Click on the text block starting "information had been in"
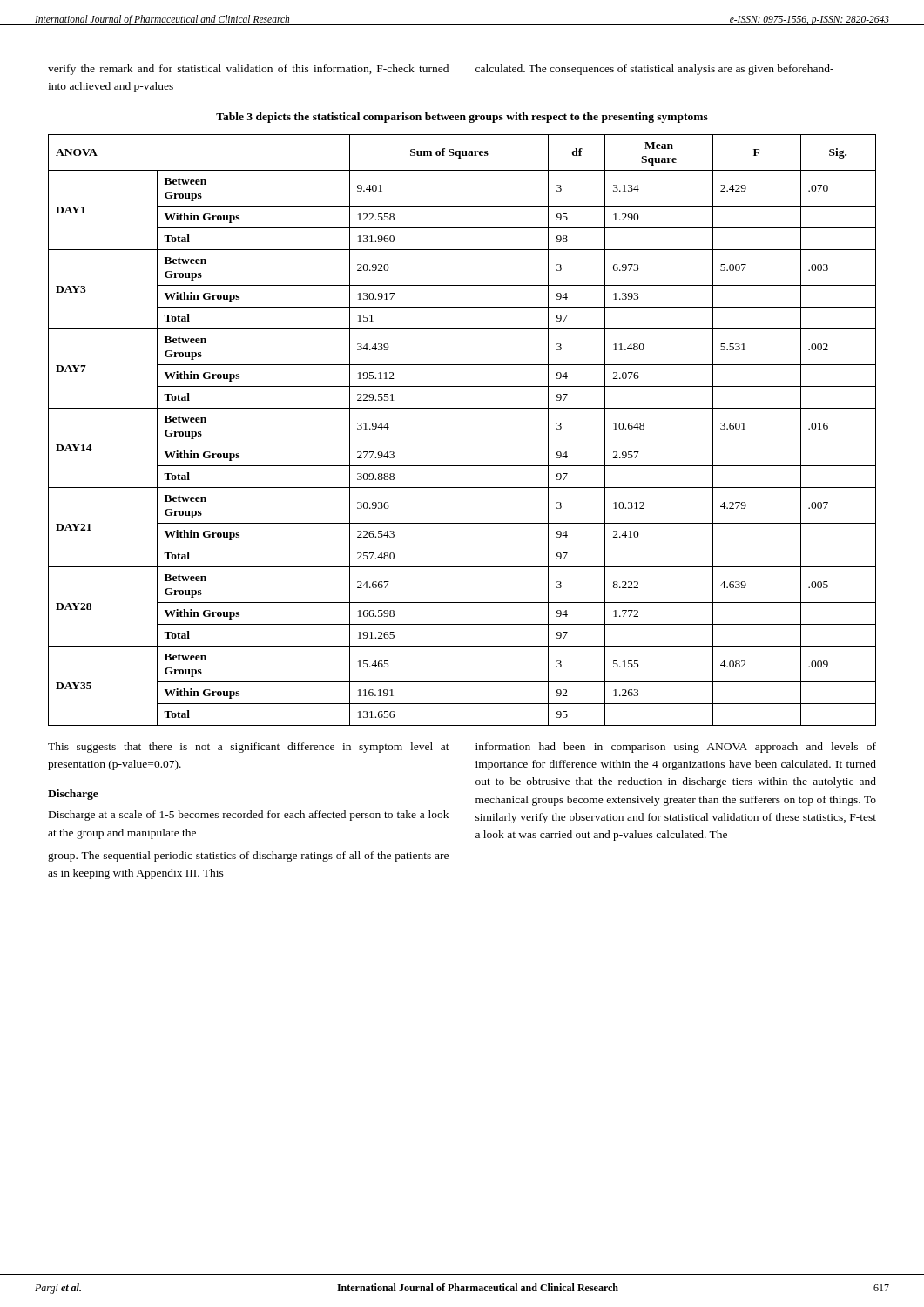Screen dimensions: 1307x924 coord(676,790)
